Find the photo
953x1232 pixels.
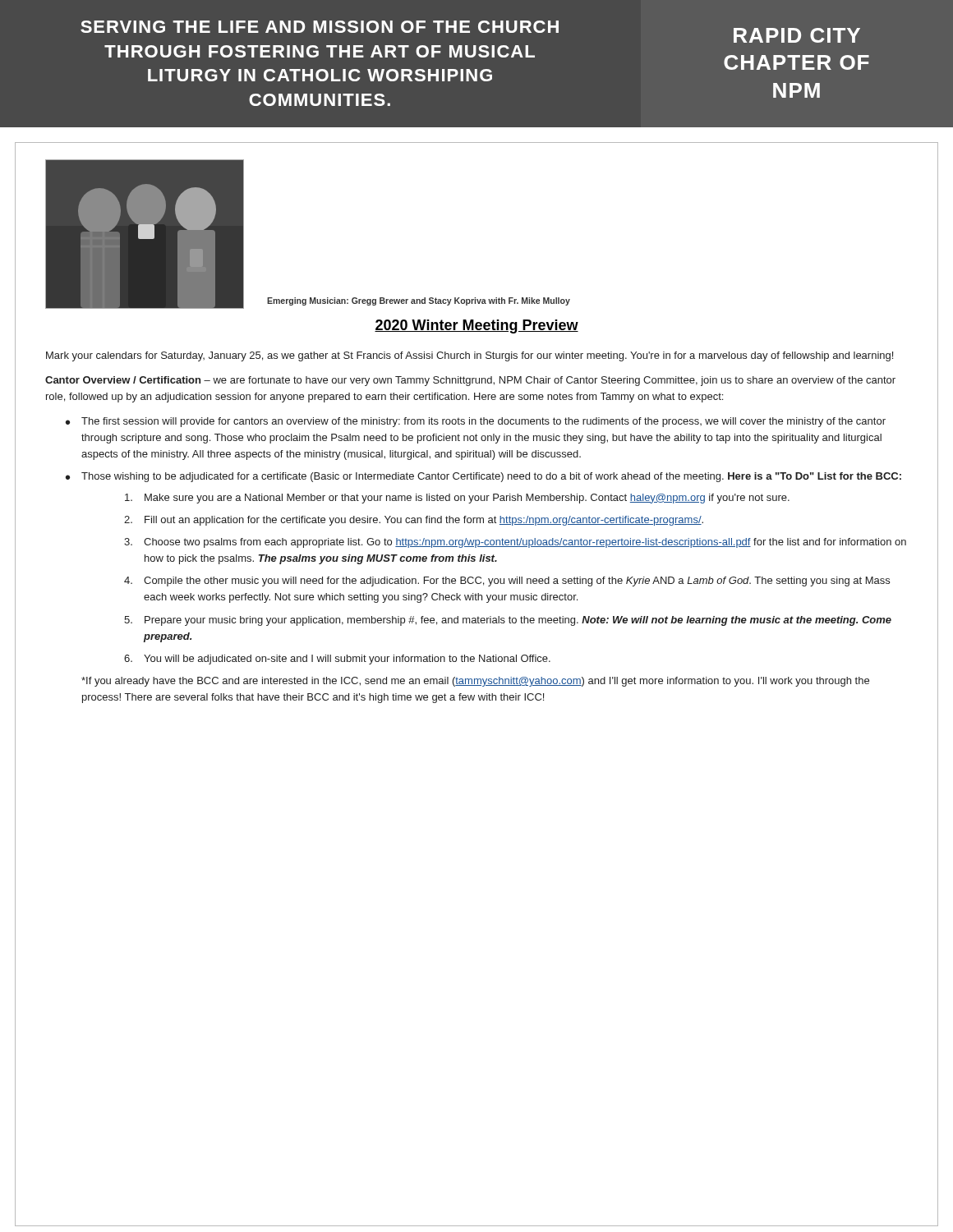coord(145,234)
